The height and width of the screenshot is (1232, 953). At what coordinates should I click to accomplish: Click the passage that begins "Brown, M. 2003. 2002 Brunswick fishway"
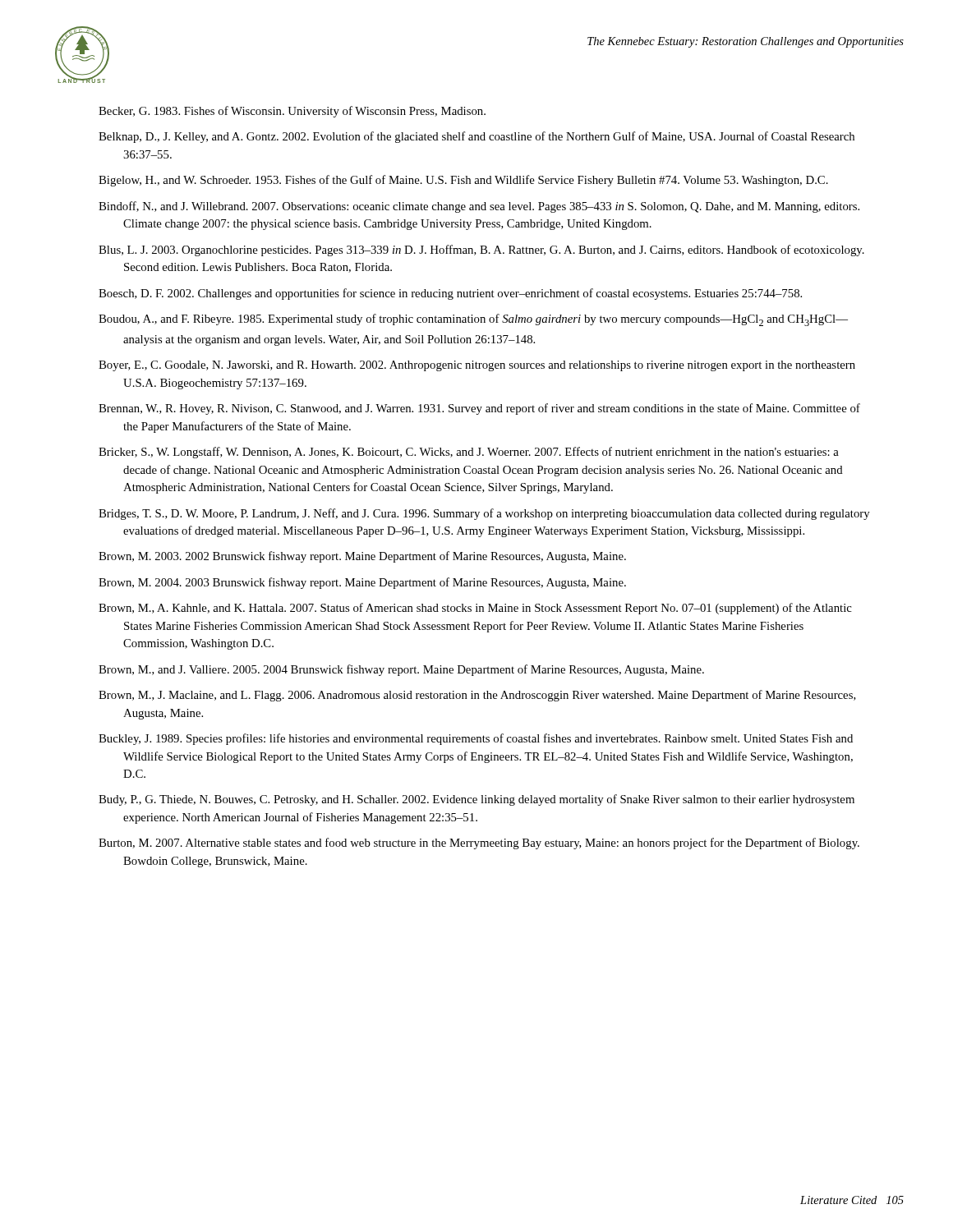tap(363, 556)
